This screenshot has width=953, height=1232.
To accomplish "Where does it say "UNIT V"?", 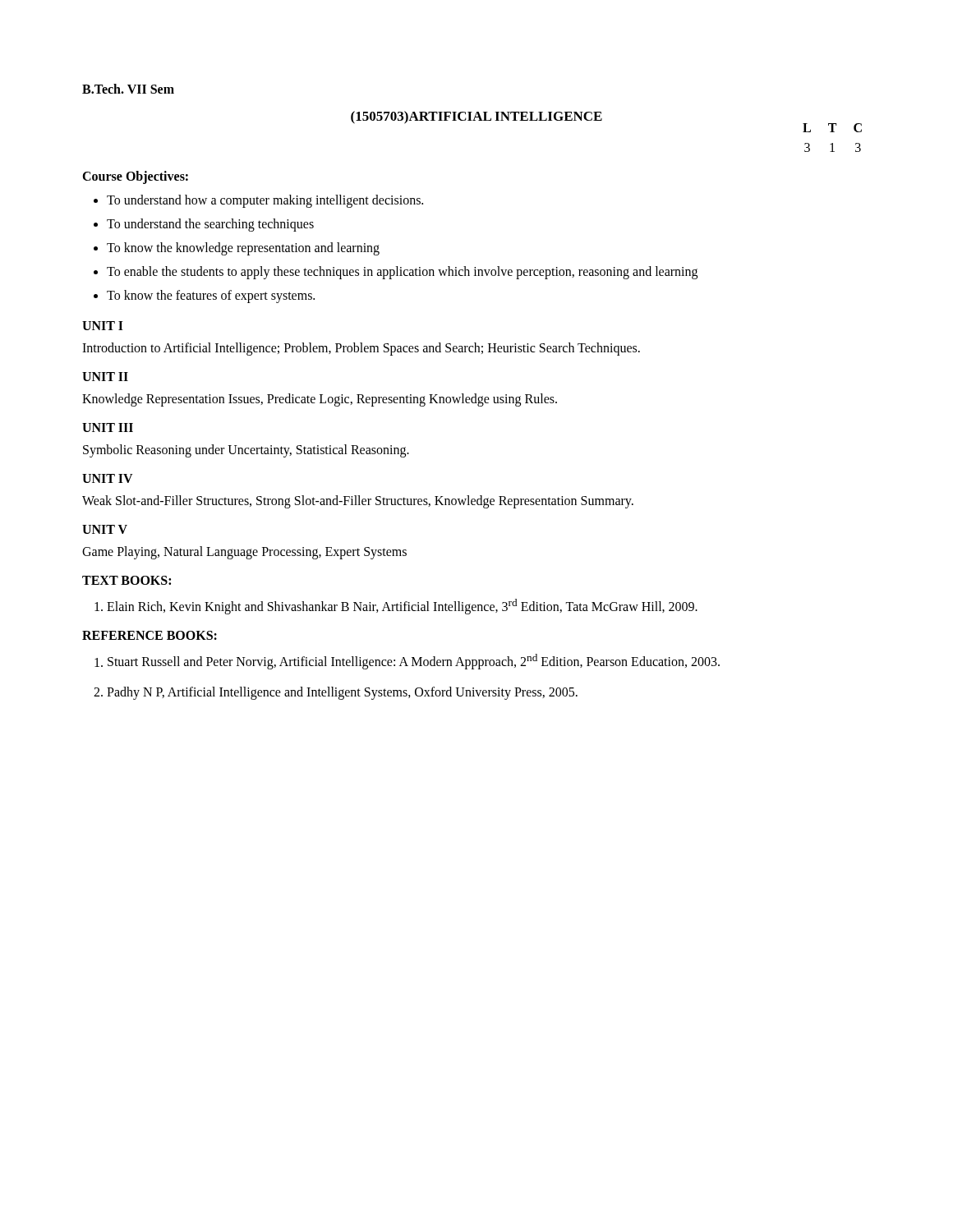I will pos(105,529).
